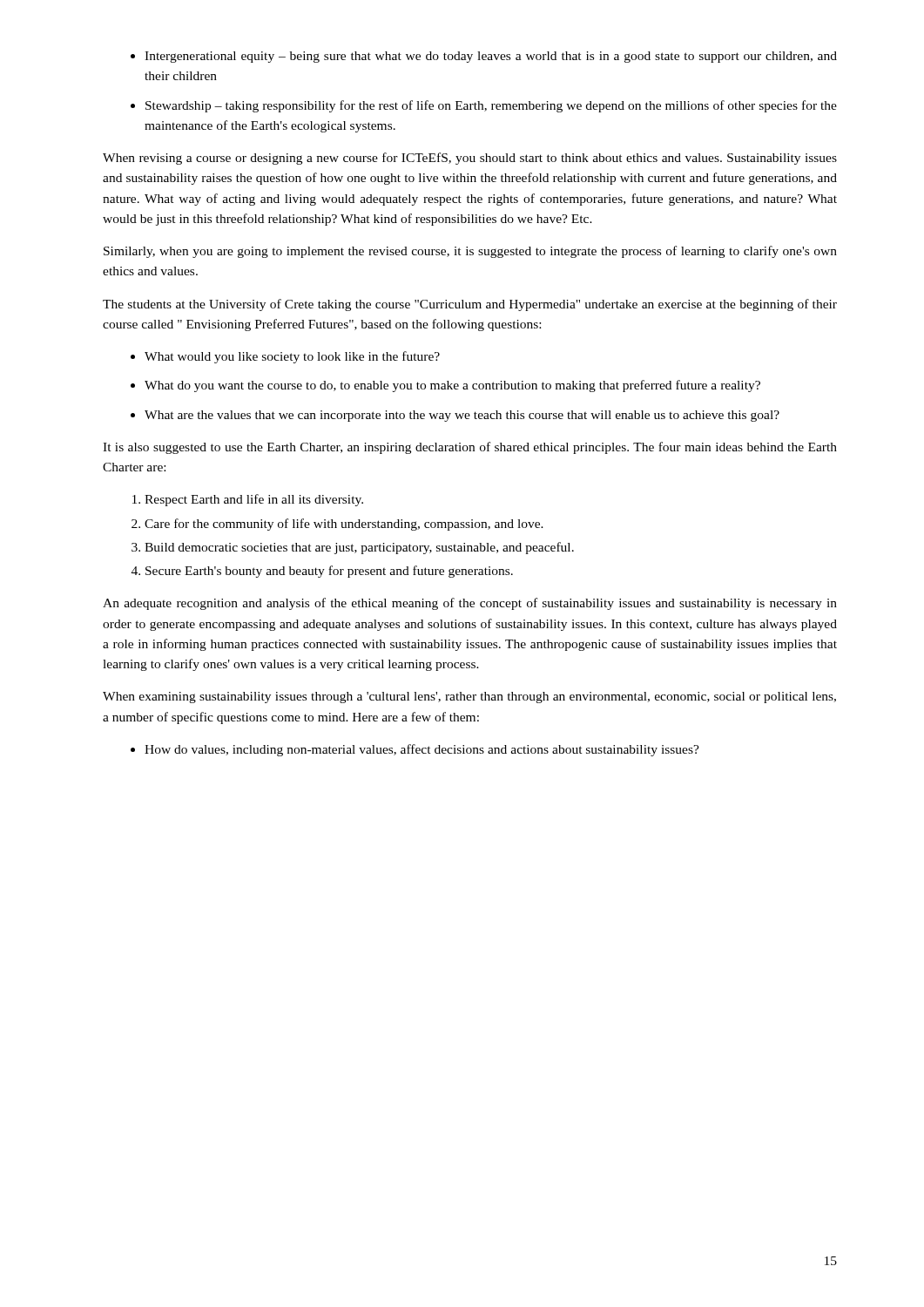Navigate to the element starting "Secure Earth's bounty and"
924x1307 pixels.
click(x=491, y=570)
